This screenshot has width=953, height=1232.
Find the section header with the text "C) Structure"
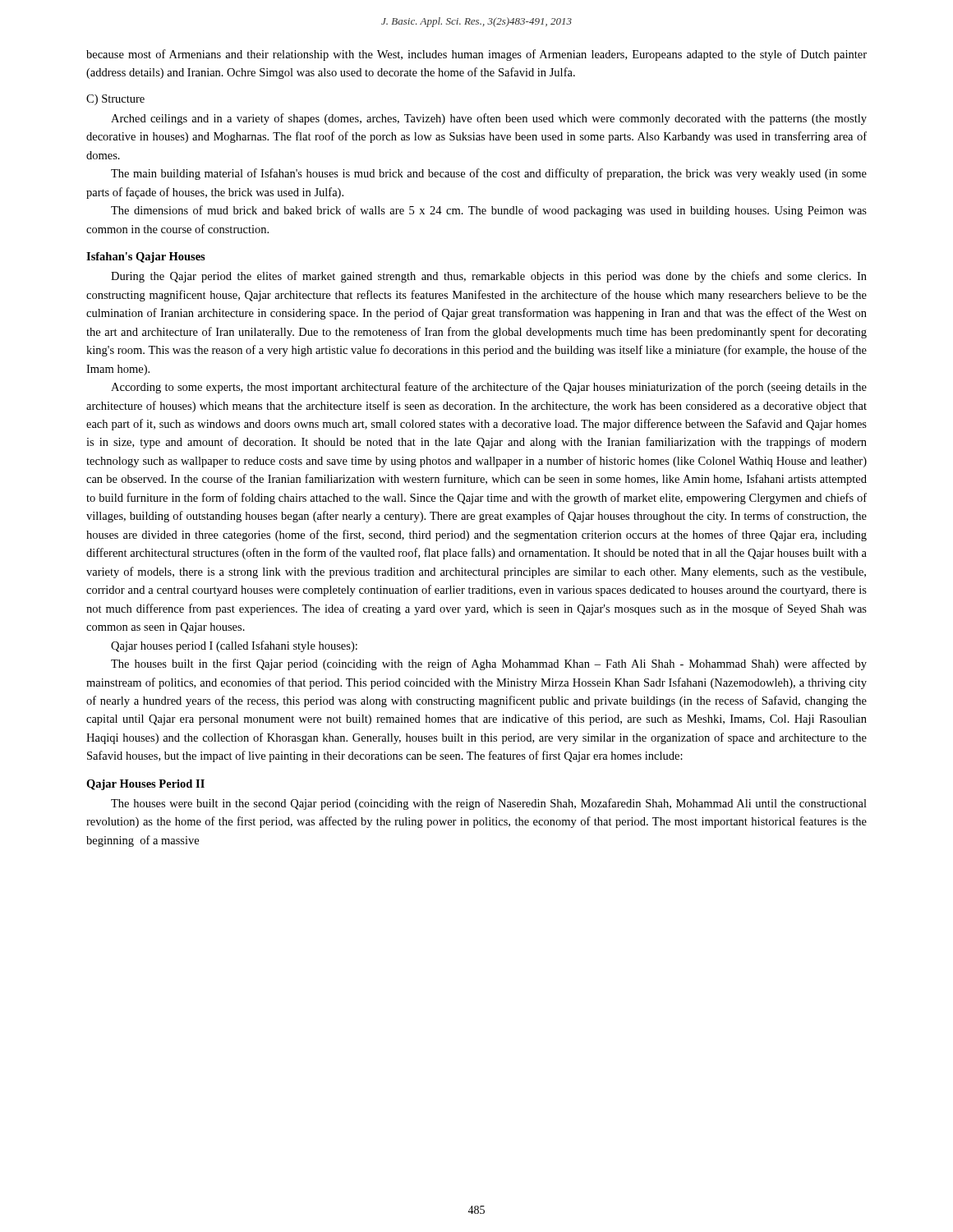(x=116, y=98)
